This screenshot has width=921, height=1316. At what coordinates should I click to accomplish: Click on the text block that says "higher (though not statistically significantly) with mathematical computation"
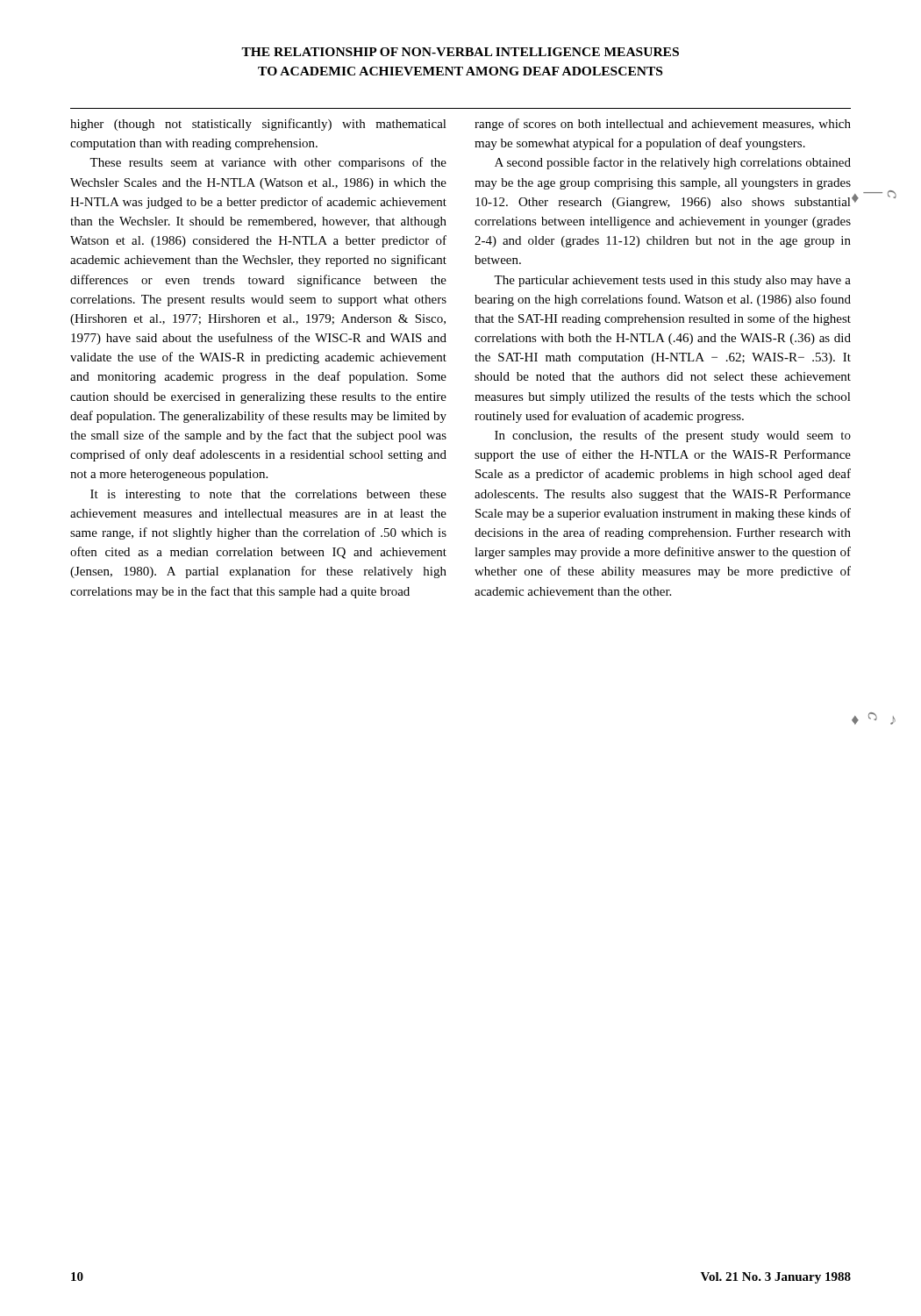[258, 357]
